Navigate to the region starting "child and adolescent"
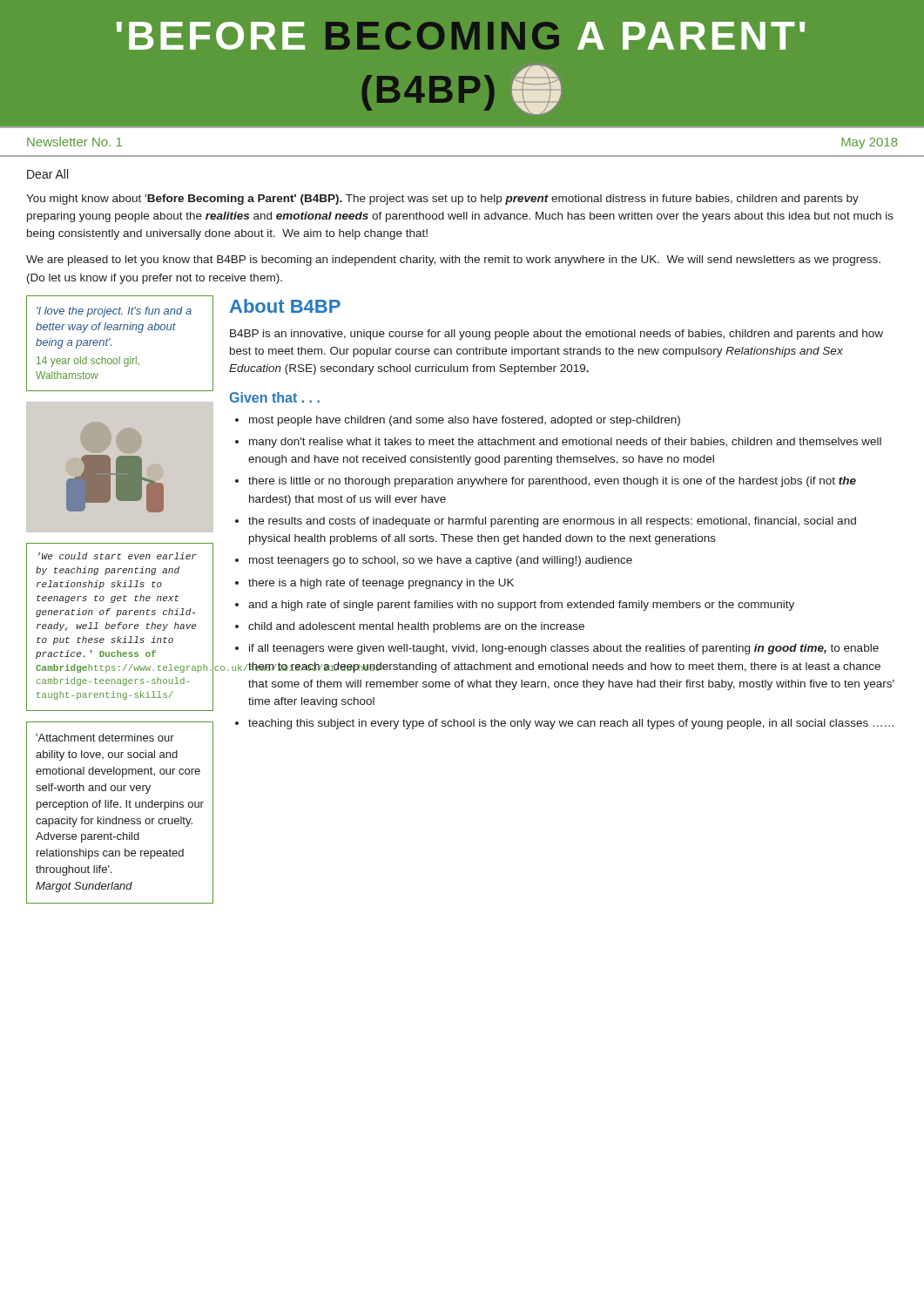The width and height of the screenshot is (924, 1307). click(x=416, y=626)
